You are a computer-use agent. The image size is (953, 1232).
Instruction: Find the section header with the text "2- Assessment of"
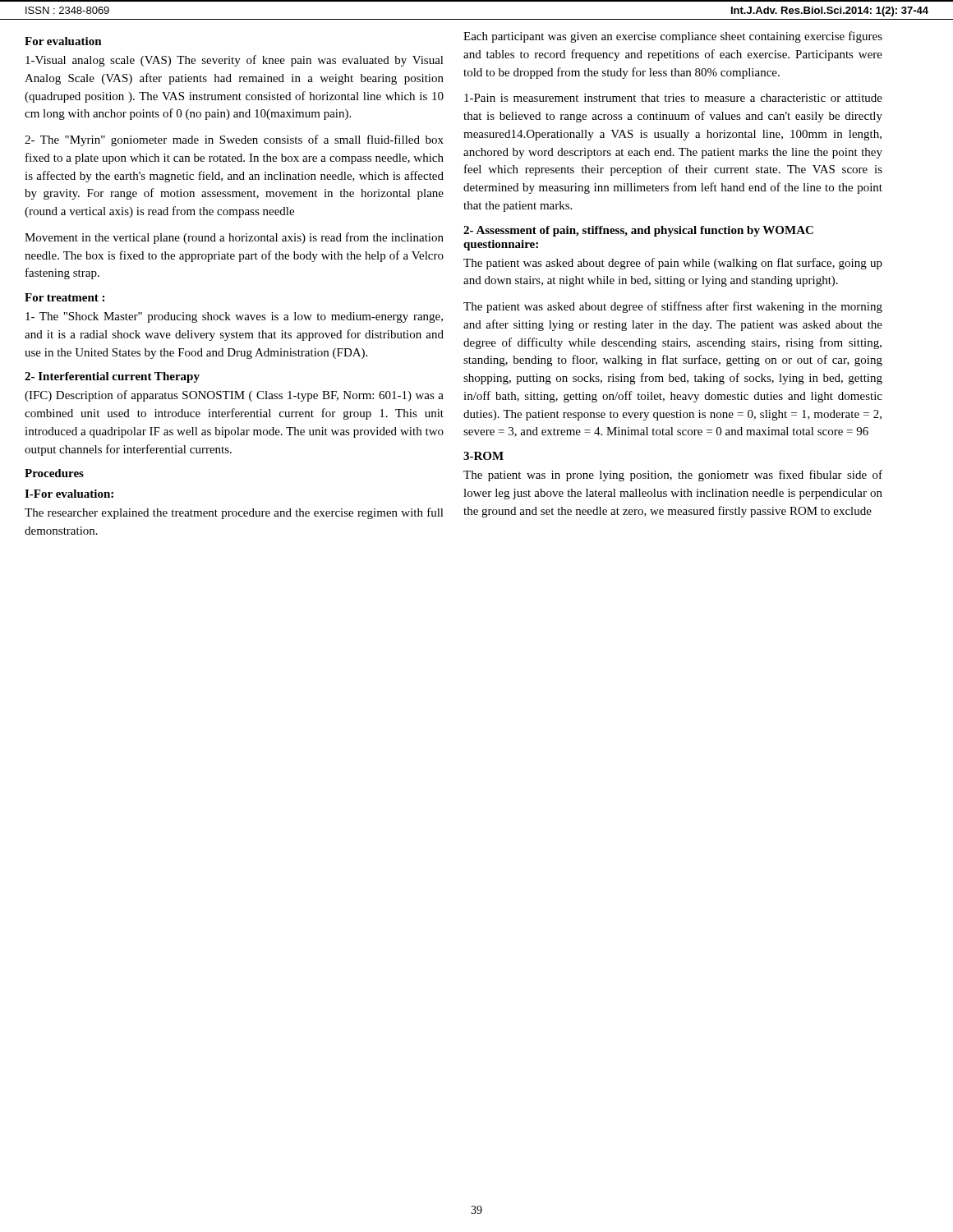coord(639,237)
